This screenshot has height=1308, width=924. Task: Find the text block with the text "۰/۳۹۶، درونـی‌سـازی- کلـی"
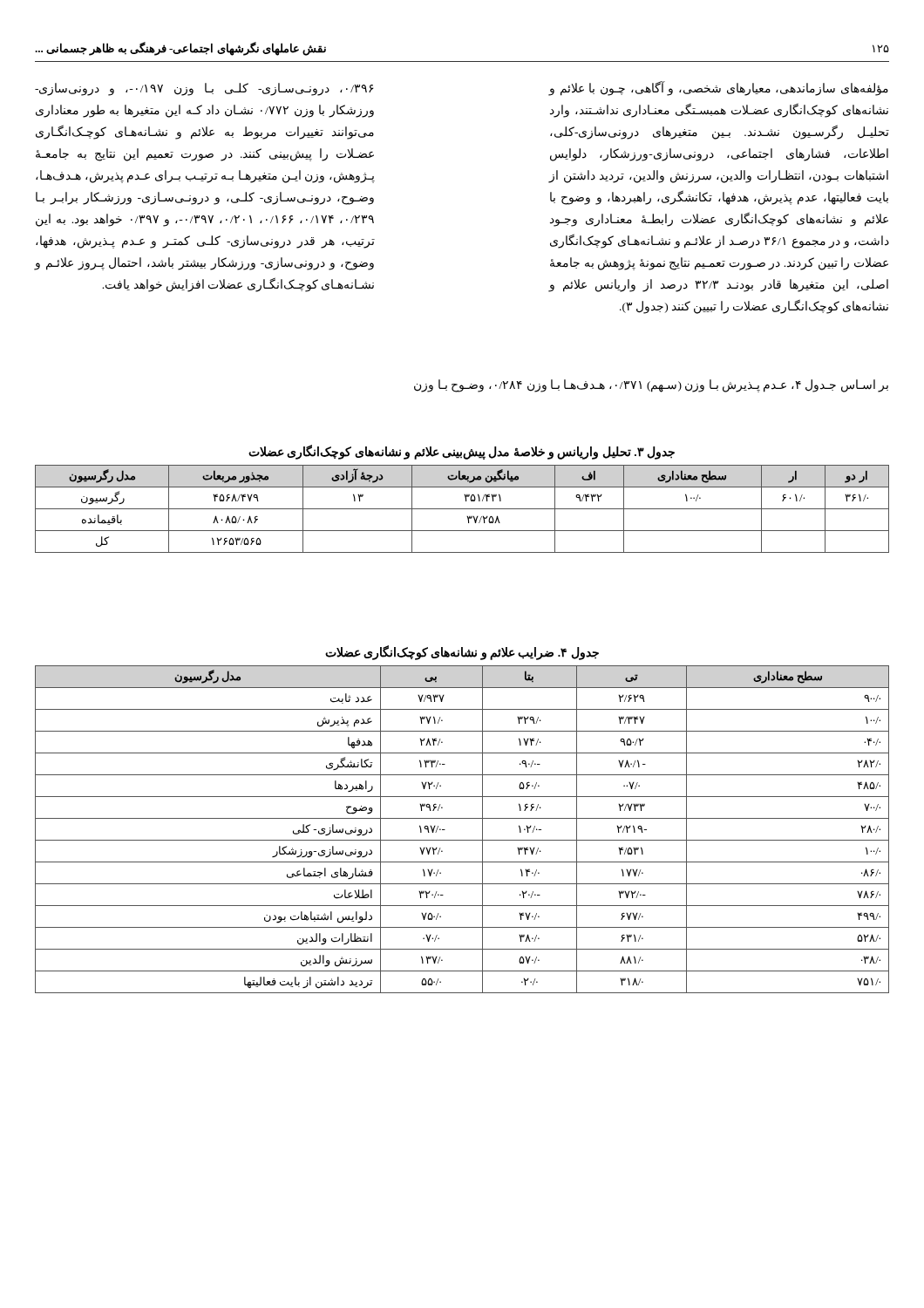tap(205, 187)
